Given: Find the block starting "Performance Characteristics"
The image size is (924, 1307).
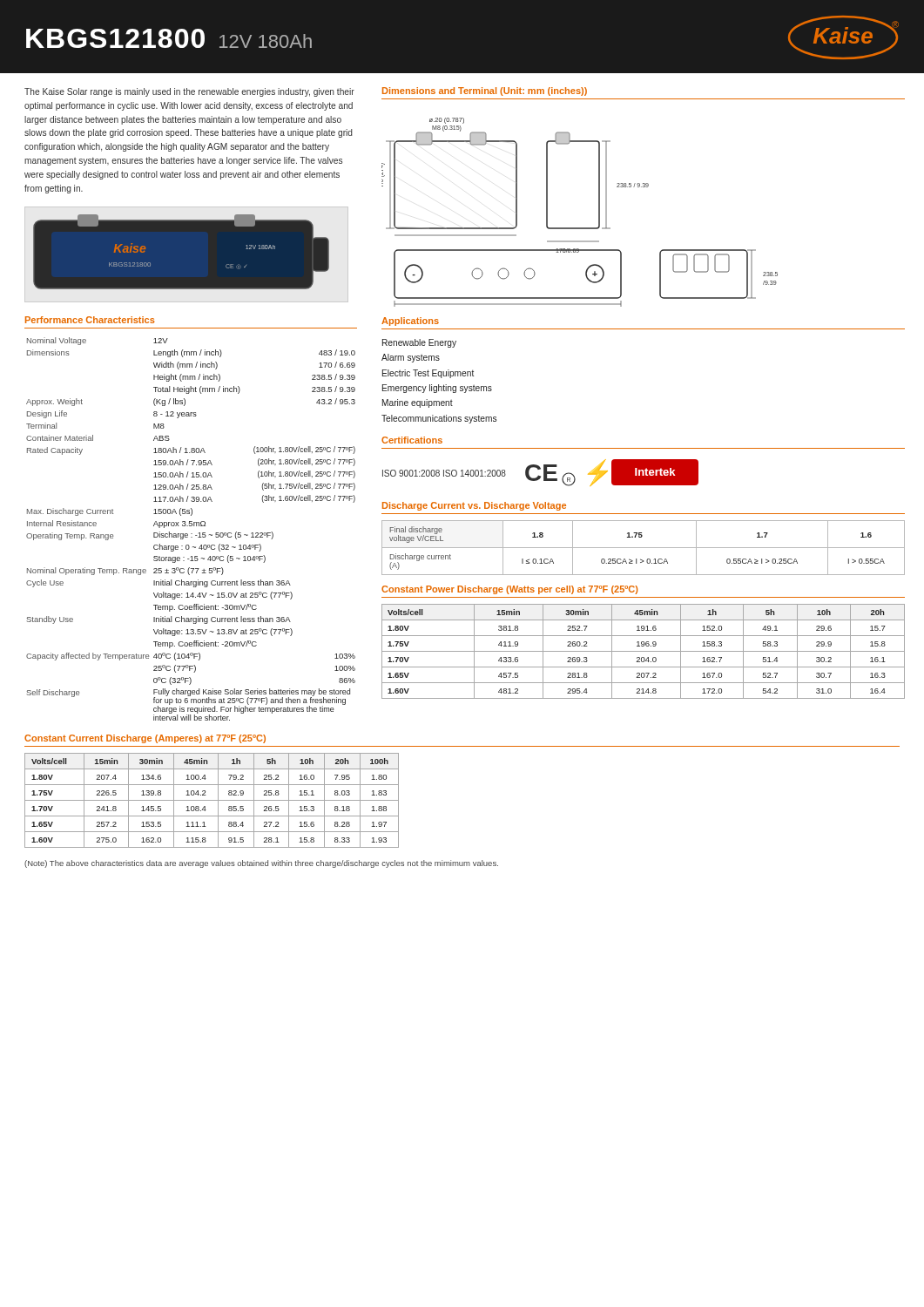Looking at the screenshot, I should pyautogui.click(x=90, y=319).
